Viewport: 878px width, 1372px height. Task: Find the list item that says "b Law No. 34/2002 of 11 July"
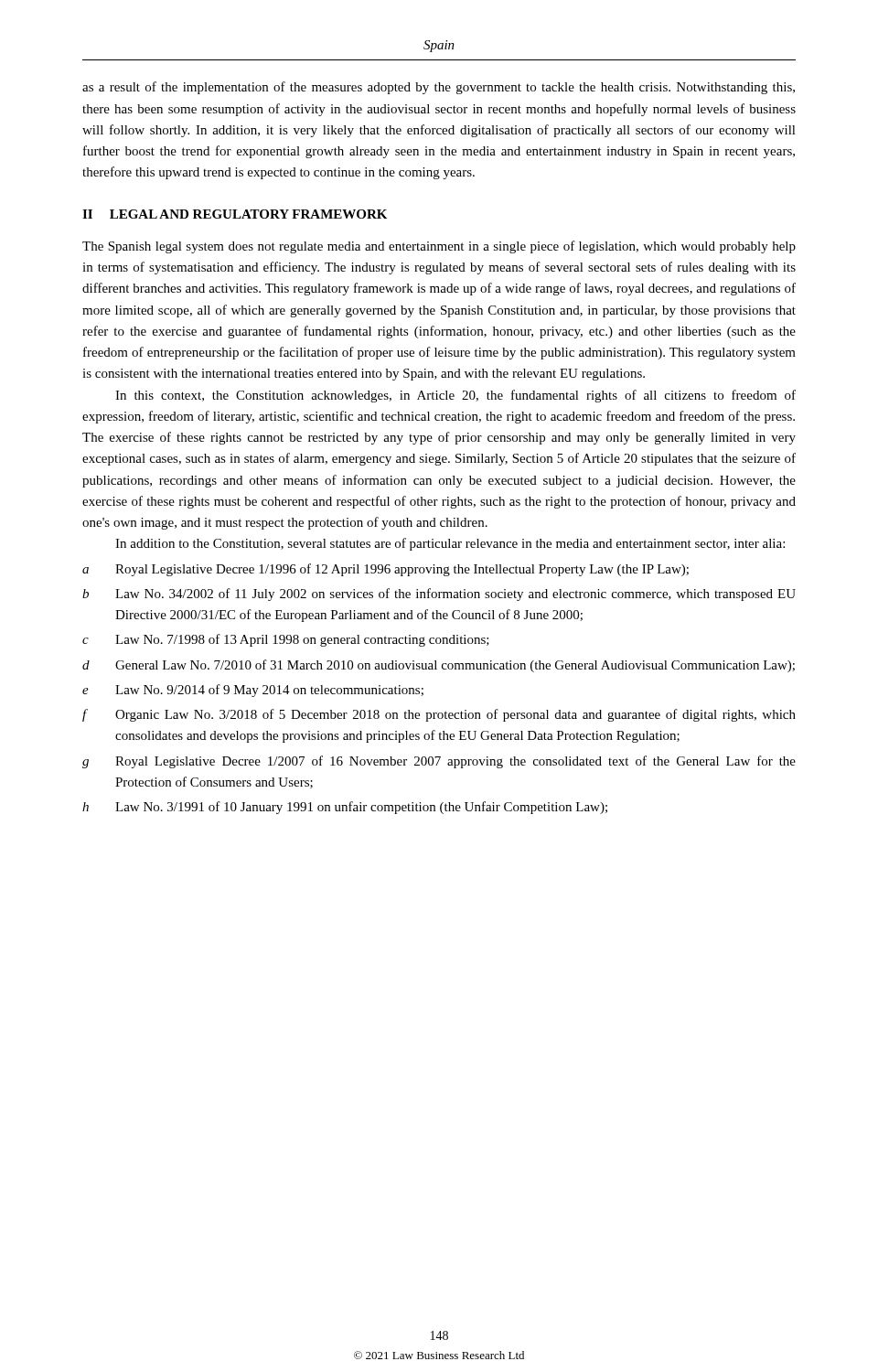439,605
